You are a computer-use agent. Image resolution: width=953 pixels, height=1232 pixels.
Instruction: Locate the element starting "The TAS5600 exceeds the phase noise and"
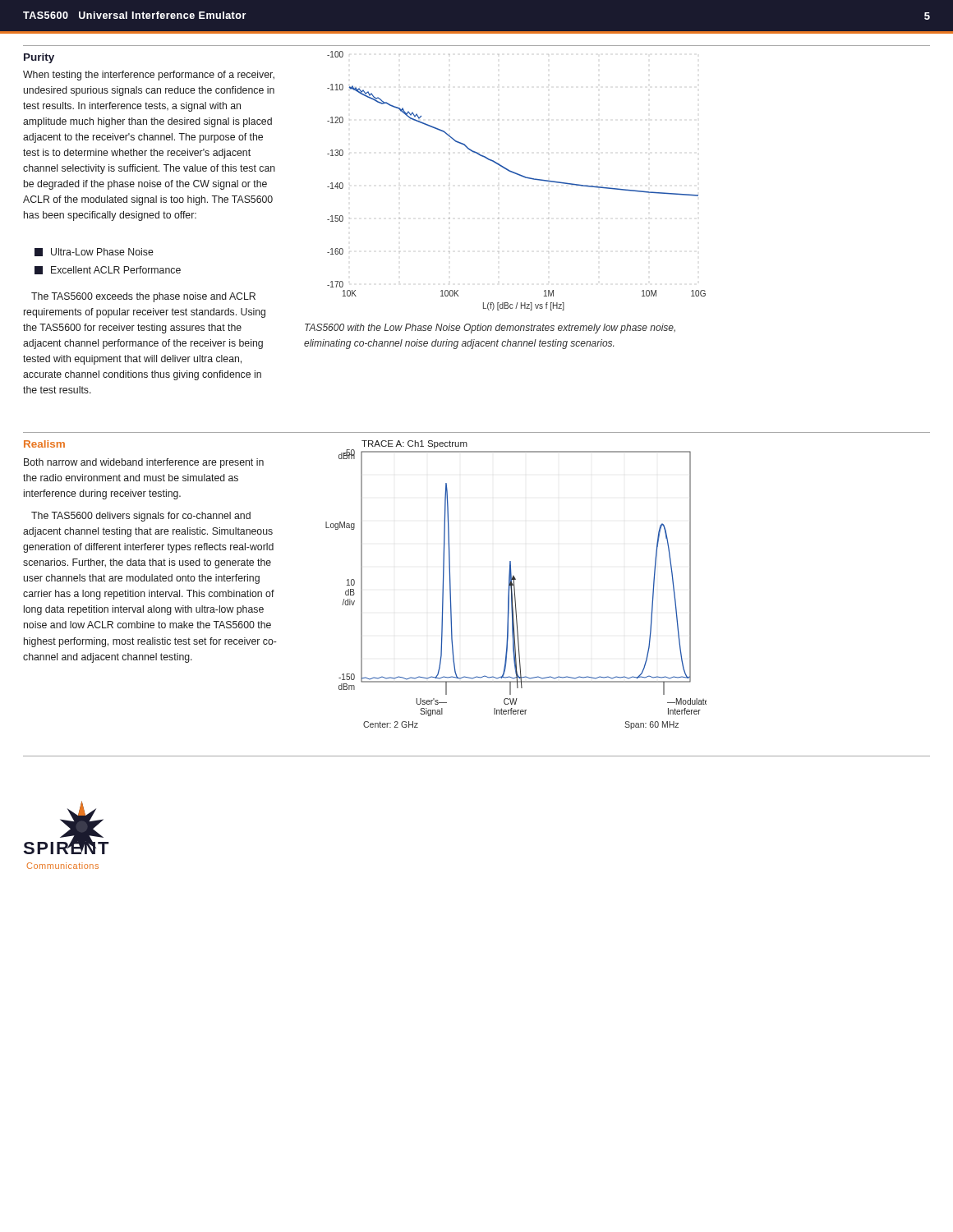[x=145, y=343]
